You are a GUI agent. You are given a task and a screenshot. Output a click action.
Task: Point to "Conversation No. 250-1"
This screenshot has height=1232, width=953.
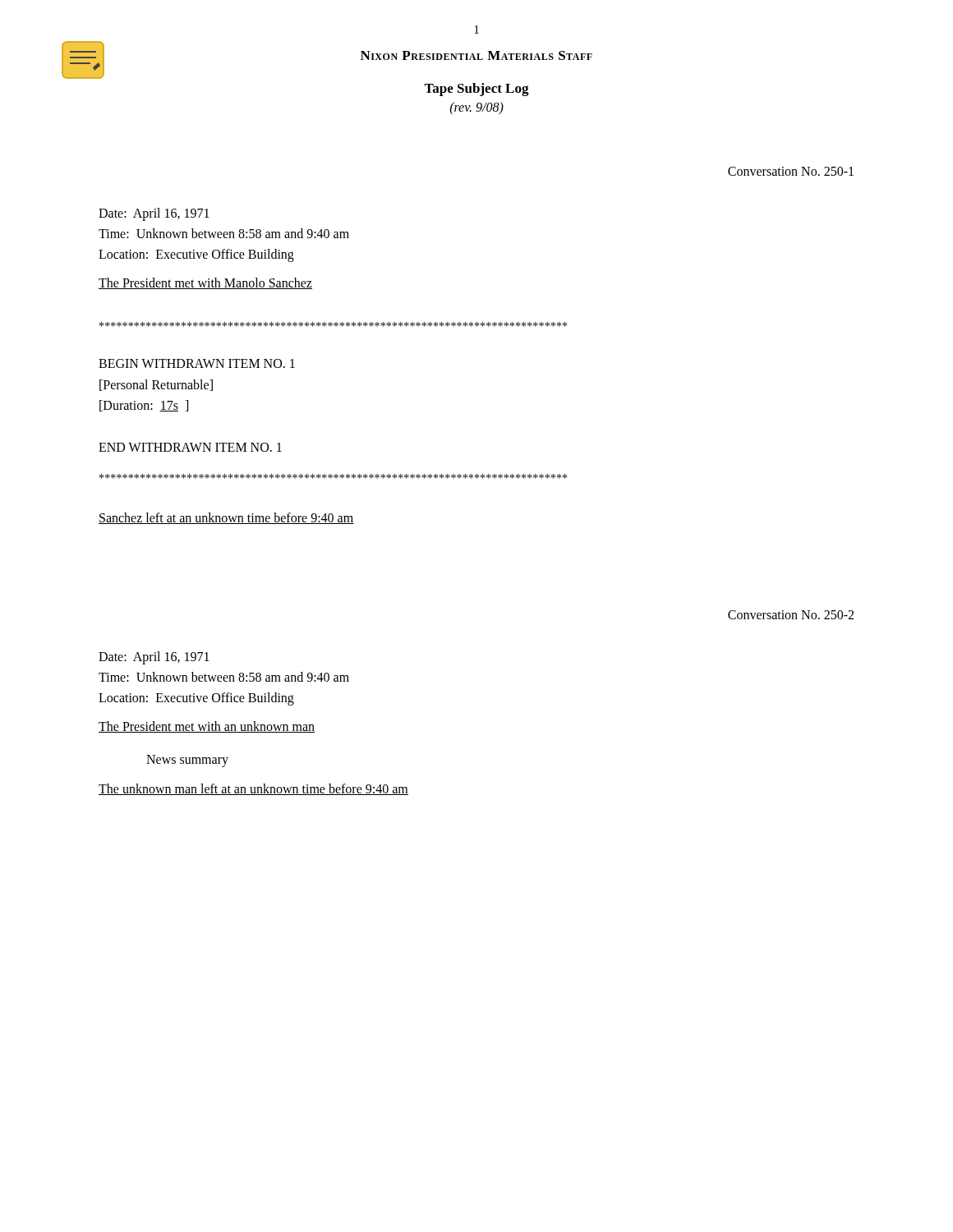pos(791,171)
